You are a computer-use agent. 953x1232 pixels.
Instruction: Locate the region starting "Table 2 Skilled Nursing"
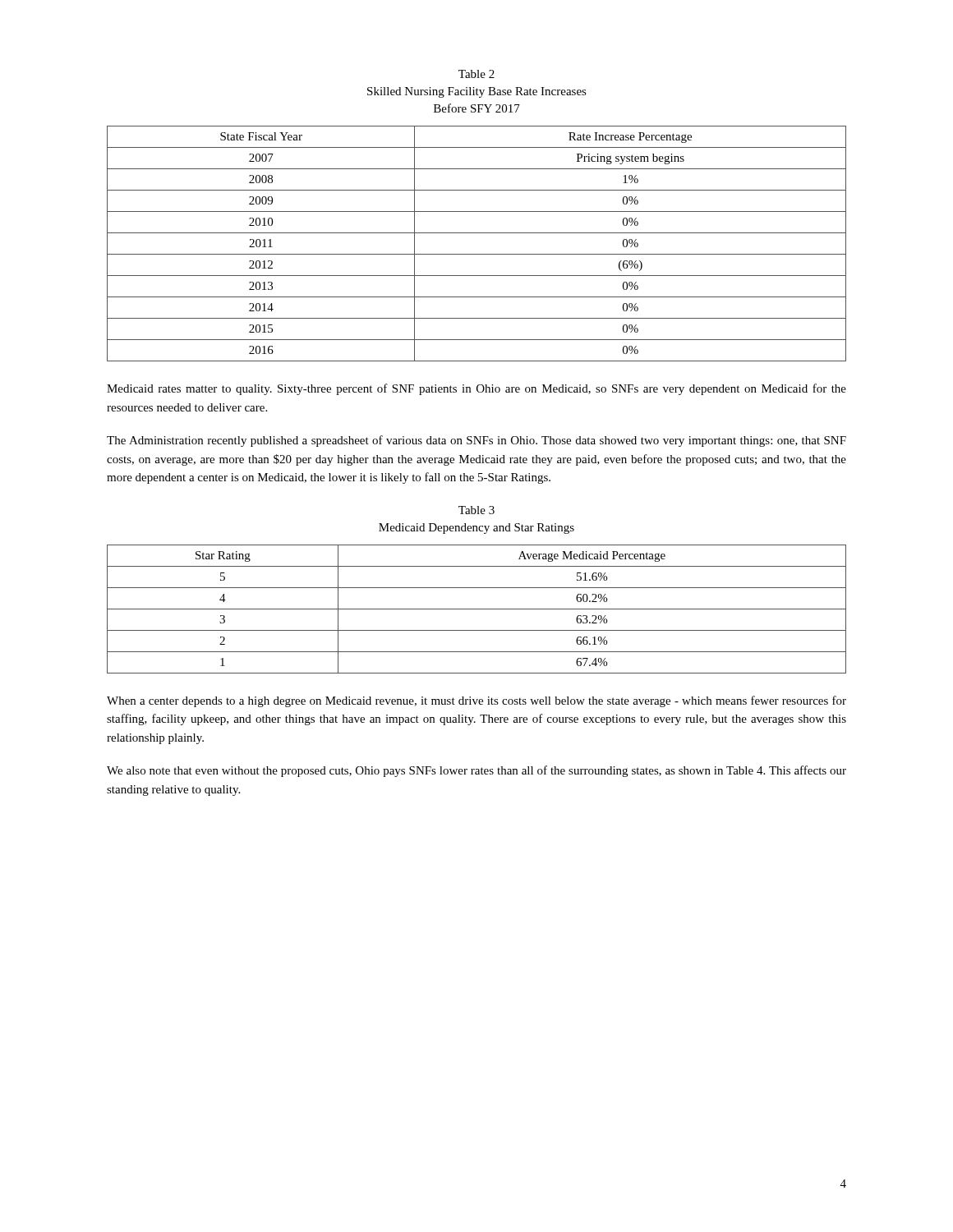(476, 92)
